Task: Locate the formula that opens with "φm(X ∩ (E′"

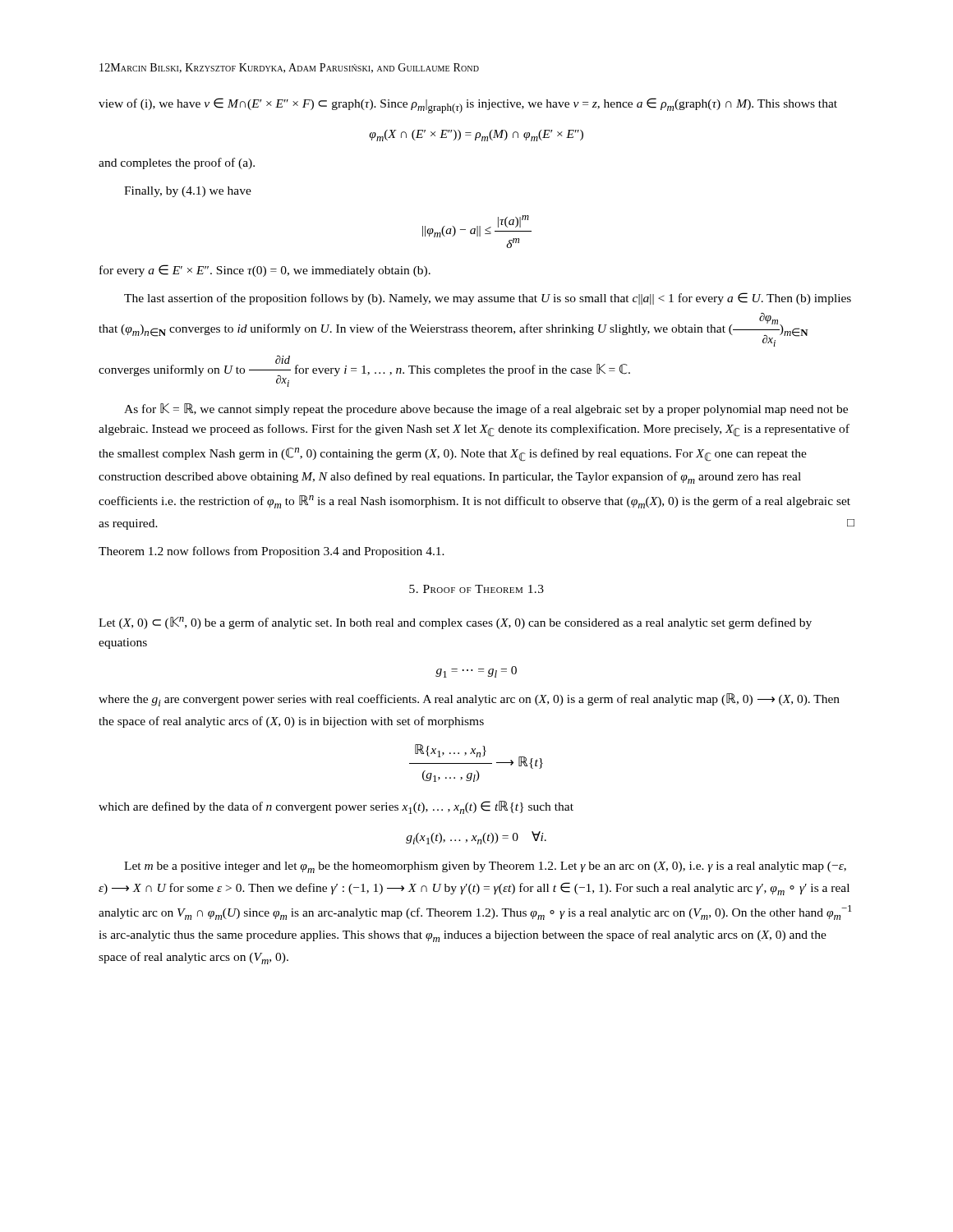Action: [476, 135]
